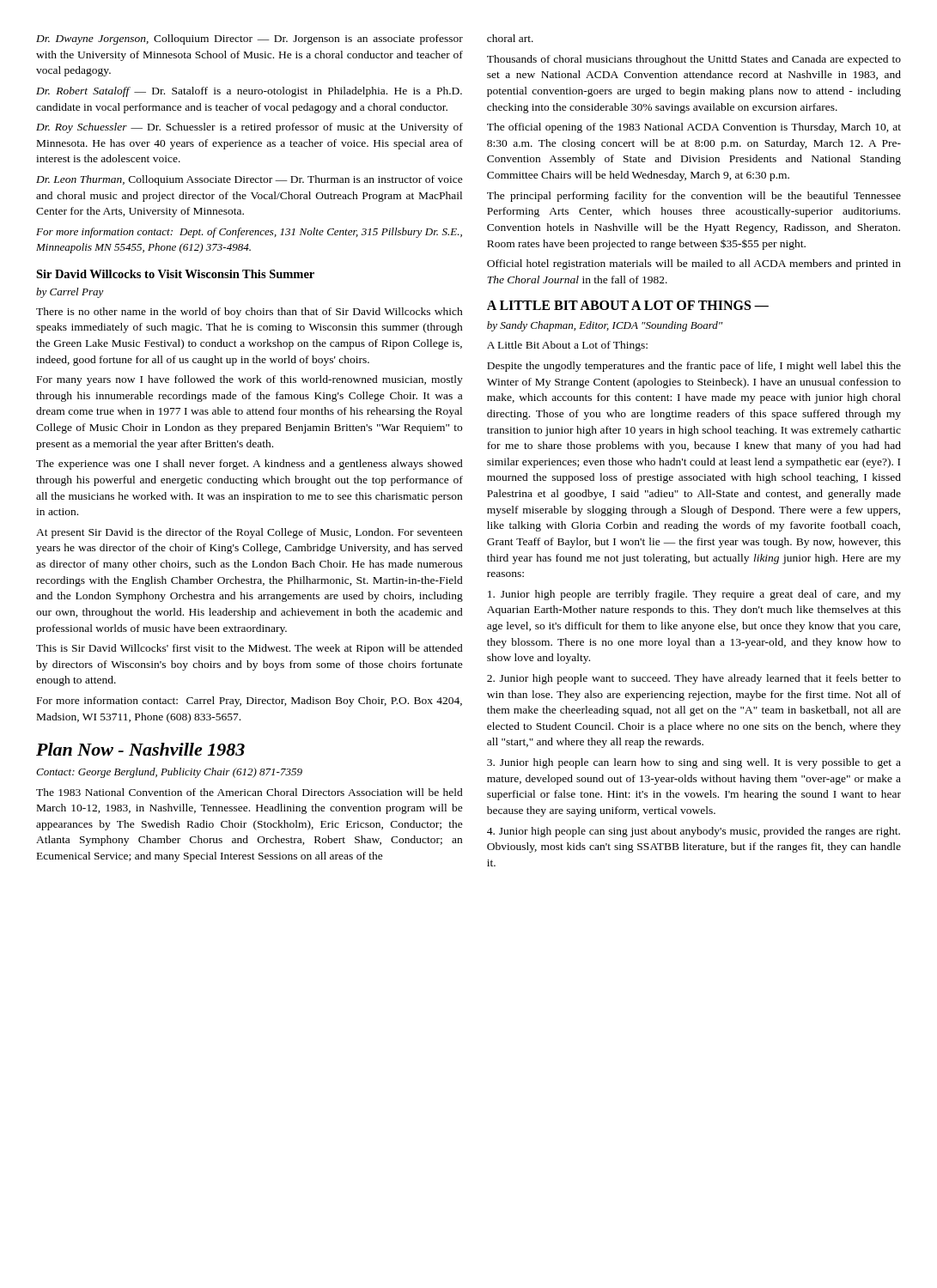Locate the text block starting "4. Junior high people can sing"
Screen dimensions: 1288x937
click(694, 847)
